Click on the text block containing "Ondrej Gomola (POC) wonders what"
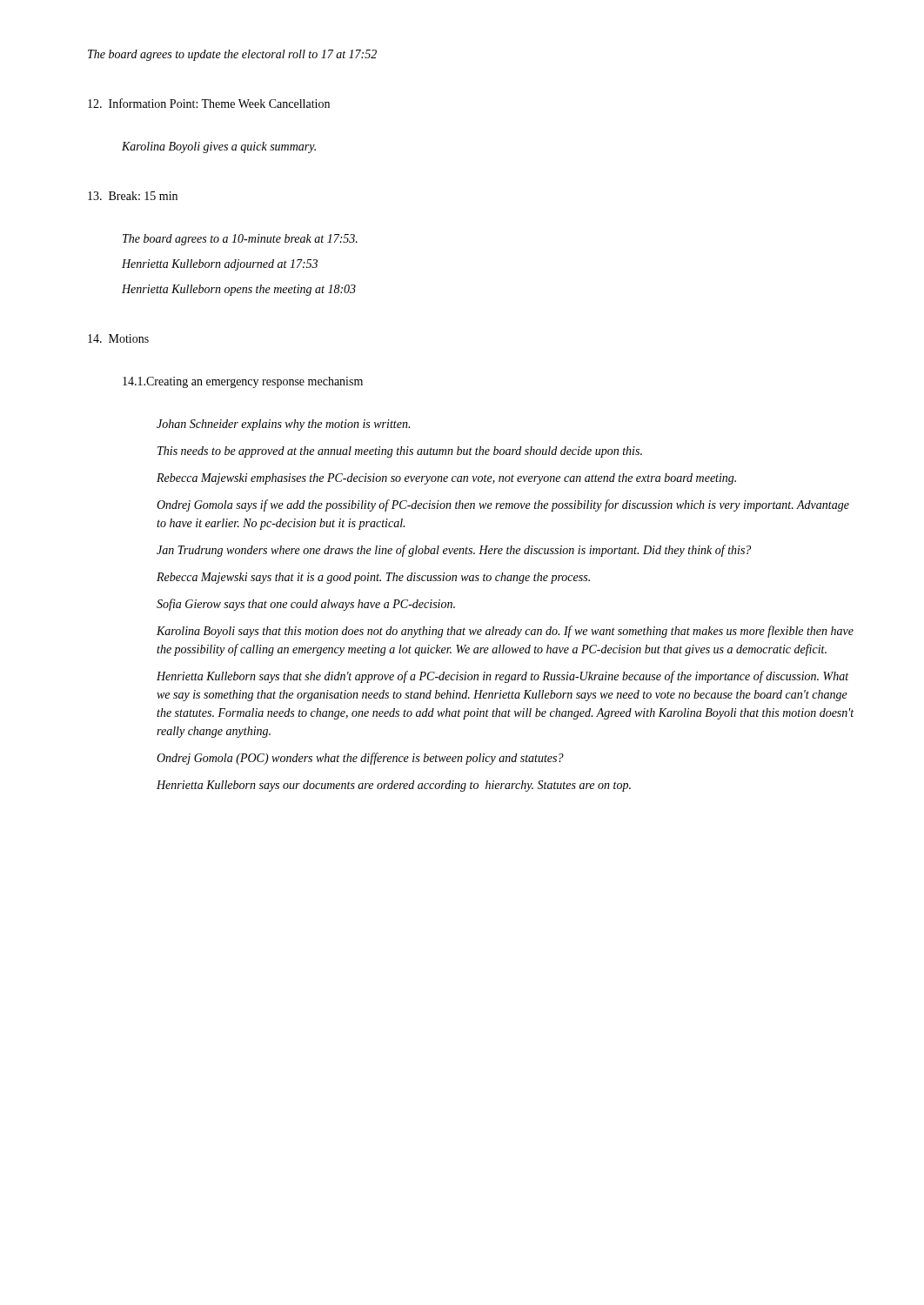 coord(360,758)
